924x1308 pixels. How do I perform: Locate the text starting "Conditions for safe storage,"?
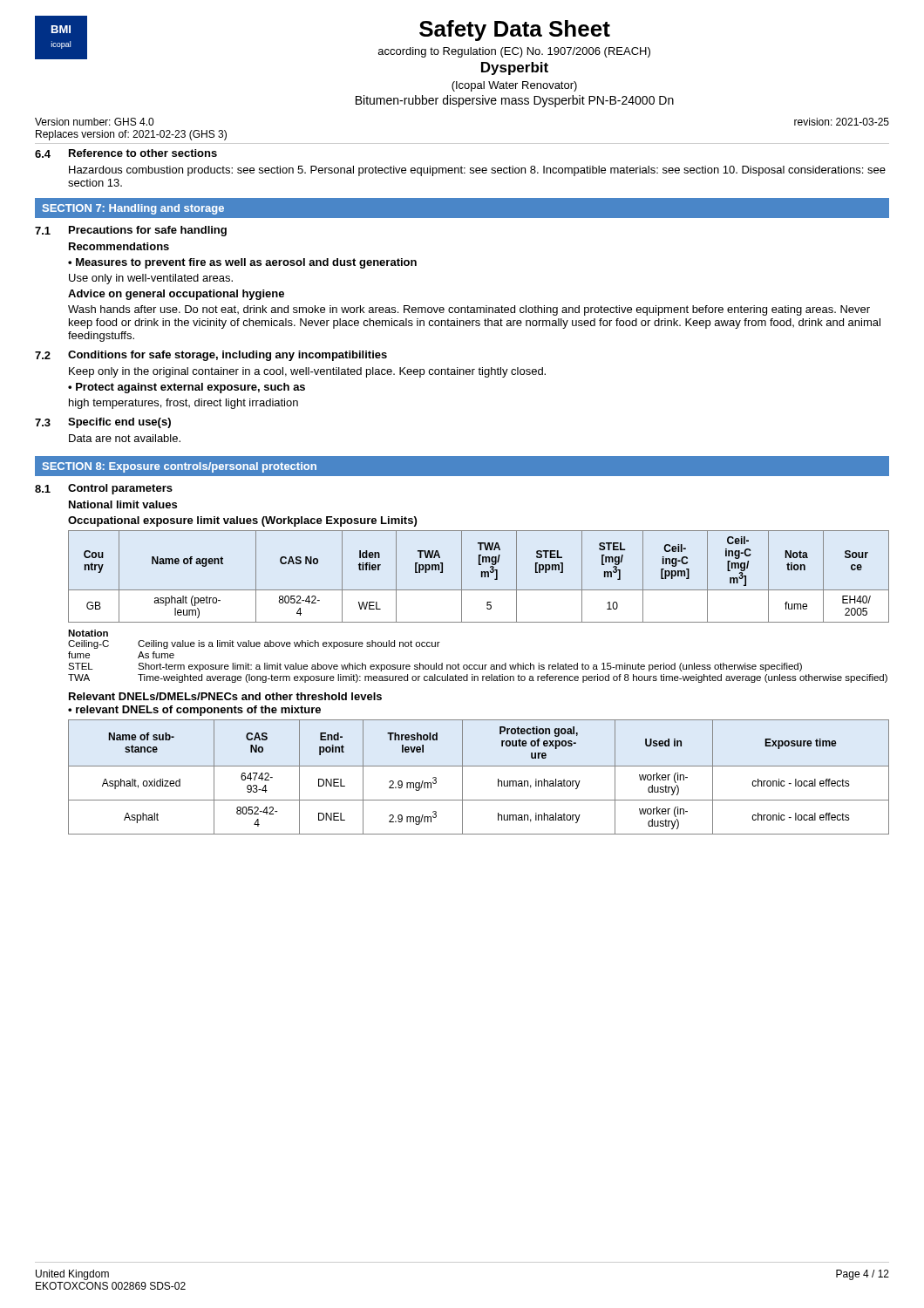(x=228, y=354)
